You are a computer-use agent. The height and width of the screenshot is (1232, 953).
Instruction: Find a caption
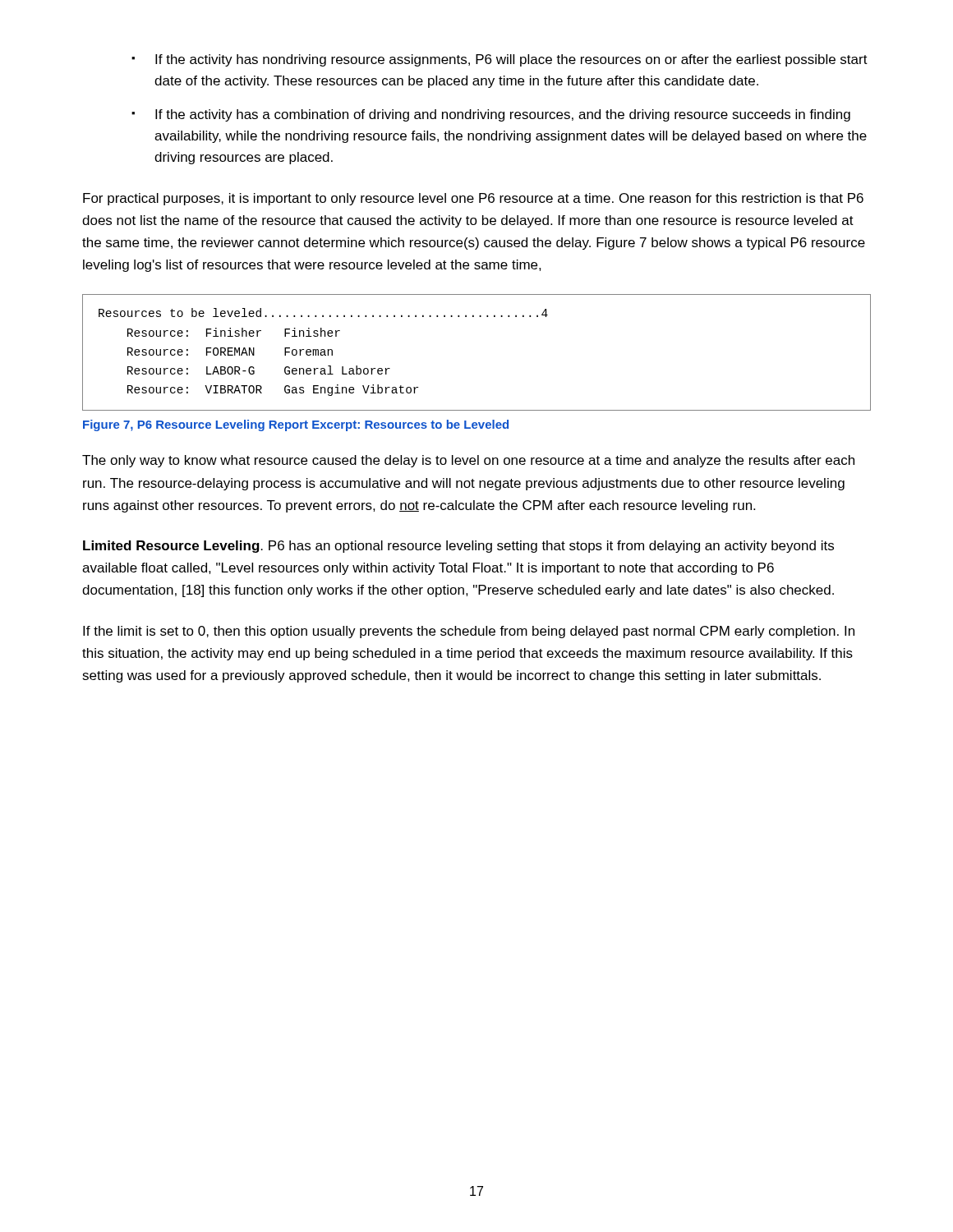pyautogui.click(x=296, y=425)
